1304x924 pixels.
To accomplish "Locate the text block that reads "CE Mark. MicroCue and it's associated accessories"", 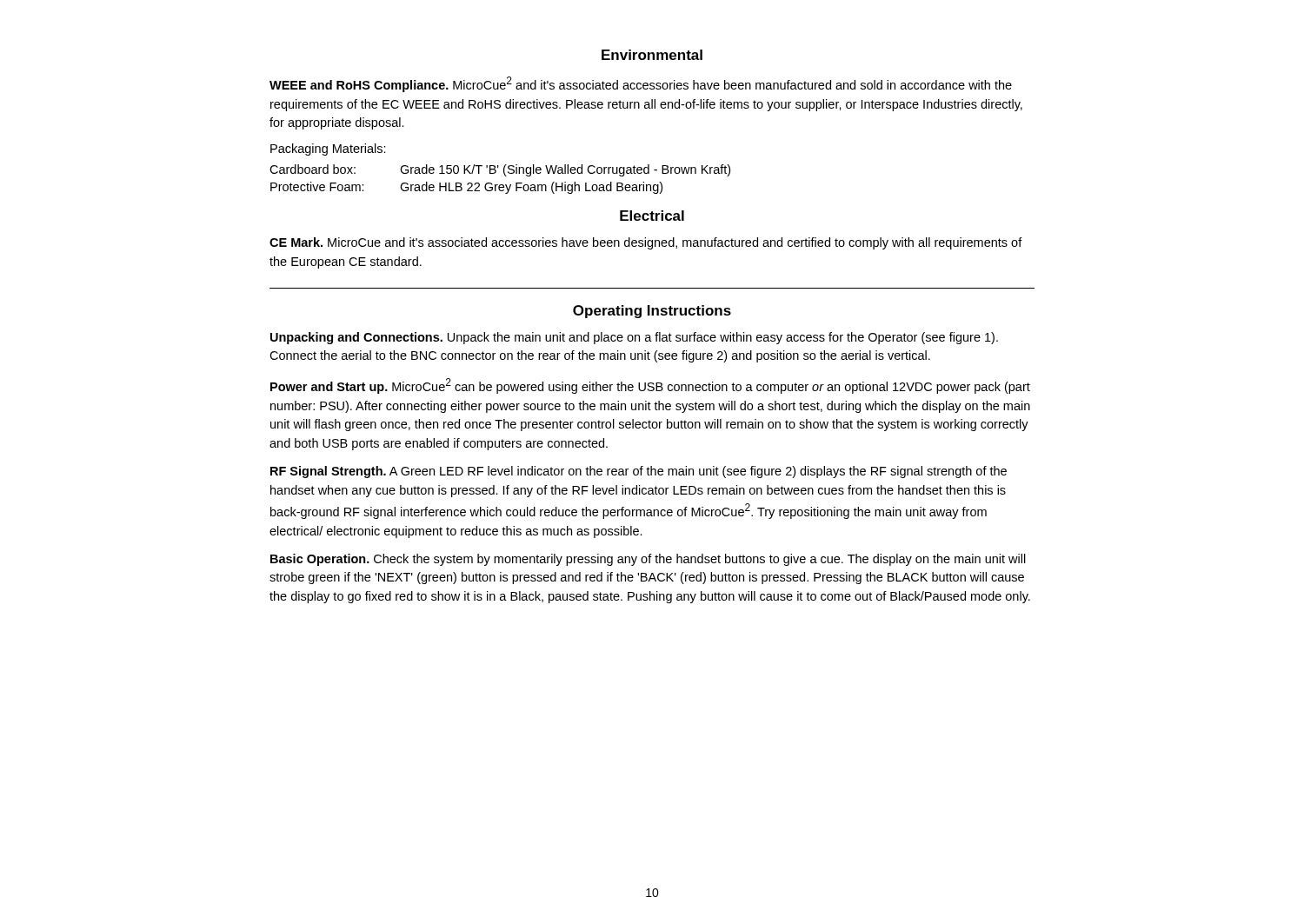I will point(646,252).
